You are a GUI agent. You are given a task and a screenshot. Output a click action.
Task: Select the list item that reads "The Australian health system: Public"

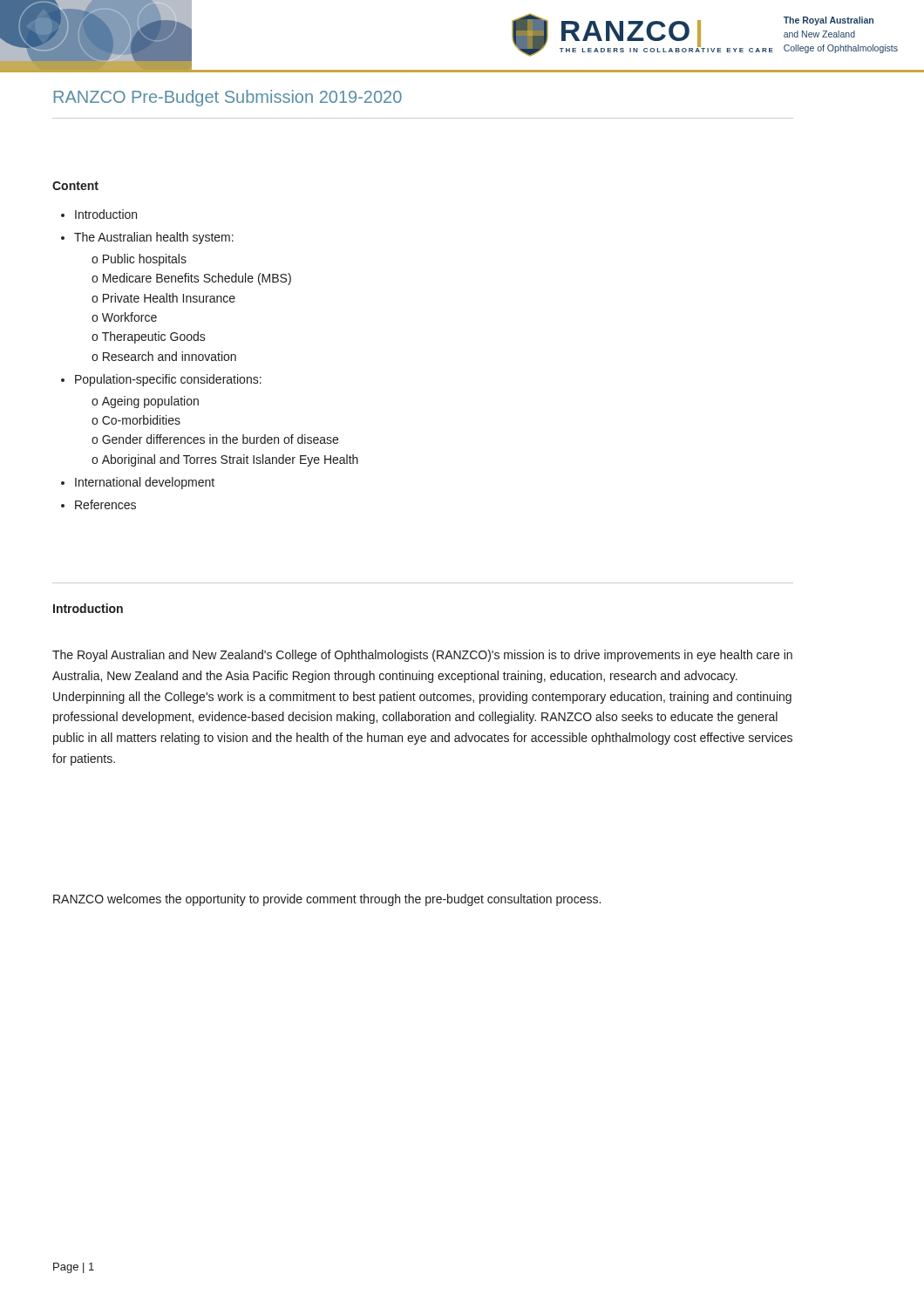click(154, 238)
